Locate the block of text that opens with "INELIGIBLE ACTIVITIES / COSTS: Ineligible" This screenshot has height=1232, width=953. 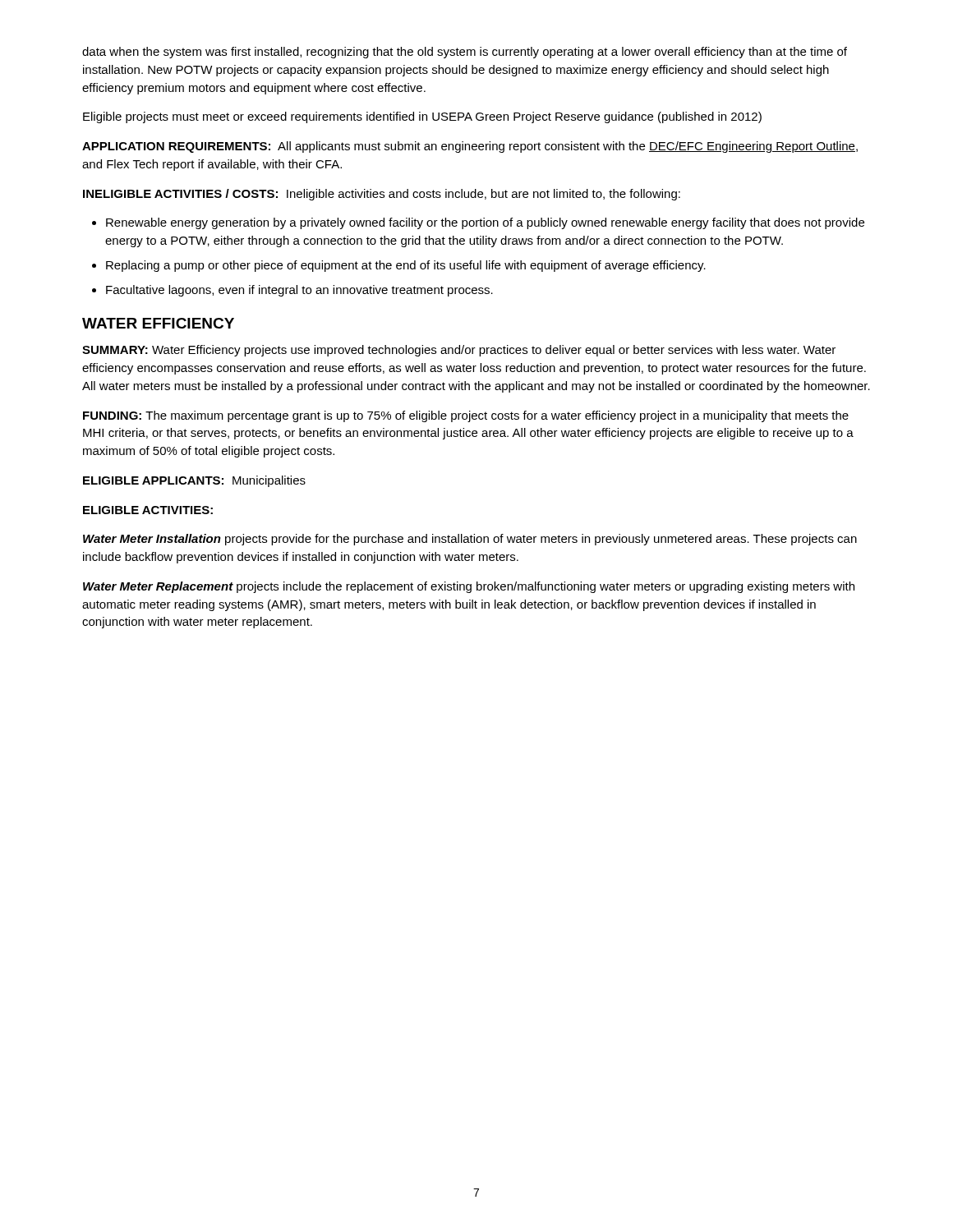pos(382,193)
